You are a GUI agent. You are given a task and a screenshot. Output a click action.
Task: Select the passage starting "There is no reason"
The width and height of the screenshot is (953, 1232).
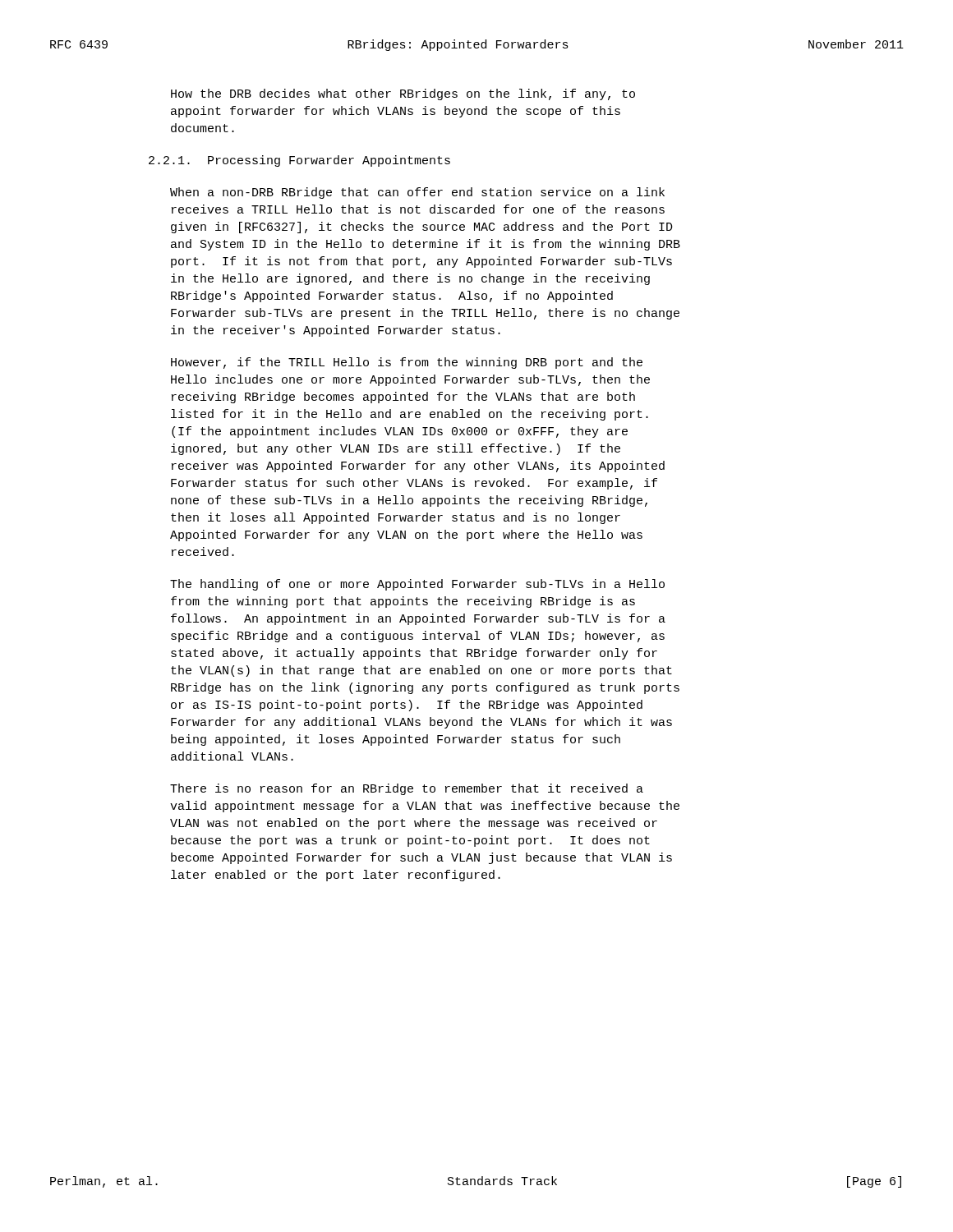coord(414,833)
